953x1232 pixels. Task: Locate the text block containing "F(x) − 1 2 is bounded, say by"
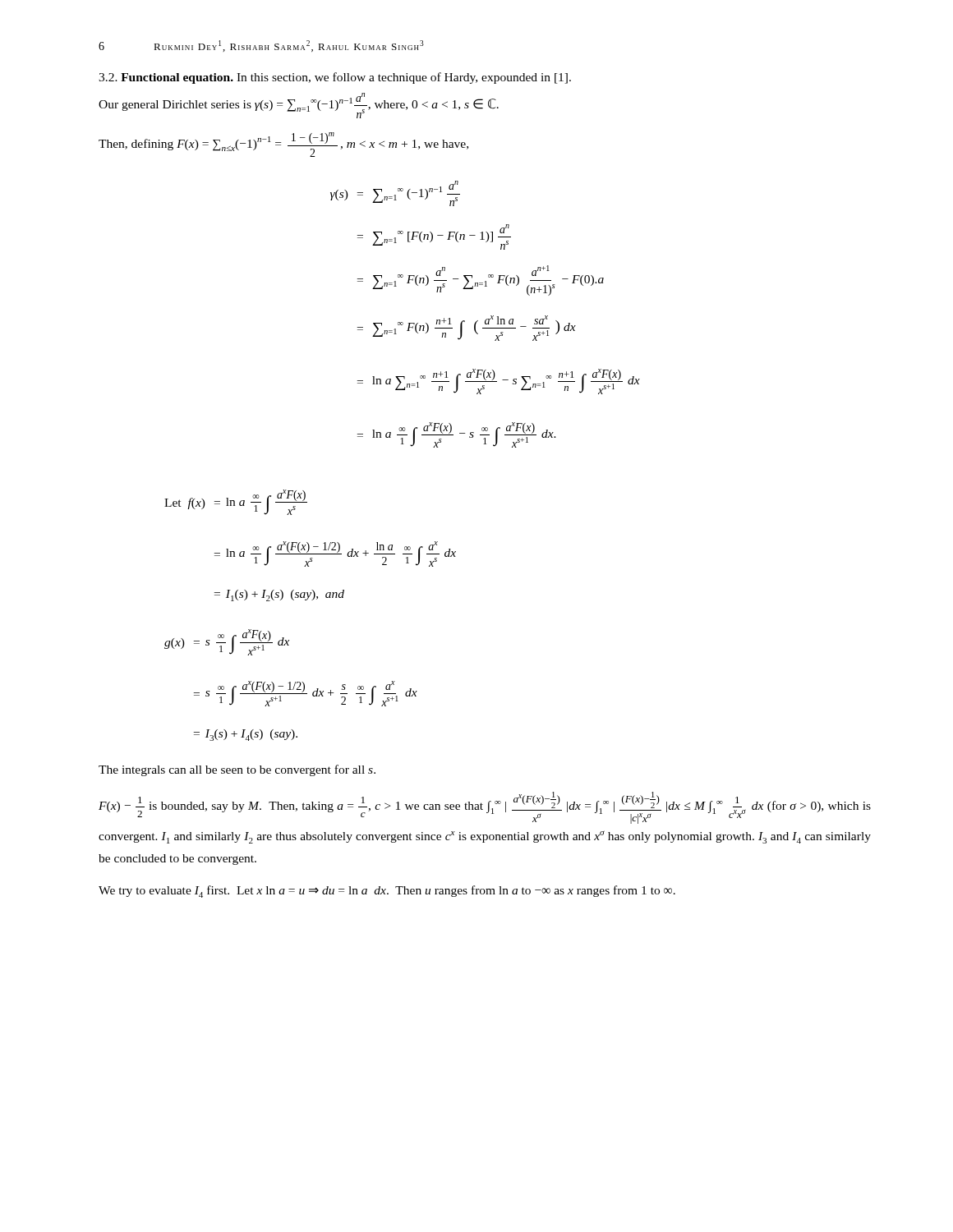(x=485, y=827)
